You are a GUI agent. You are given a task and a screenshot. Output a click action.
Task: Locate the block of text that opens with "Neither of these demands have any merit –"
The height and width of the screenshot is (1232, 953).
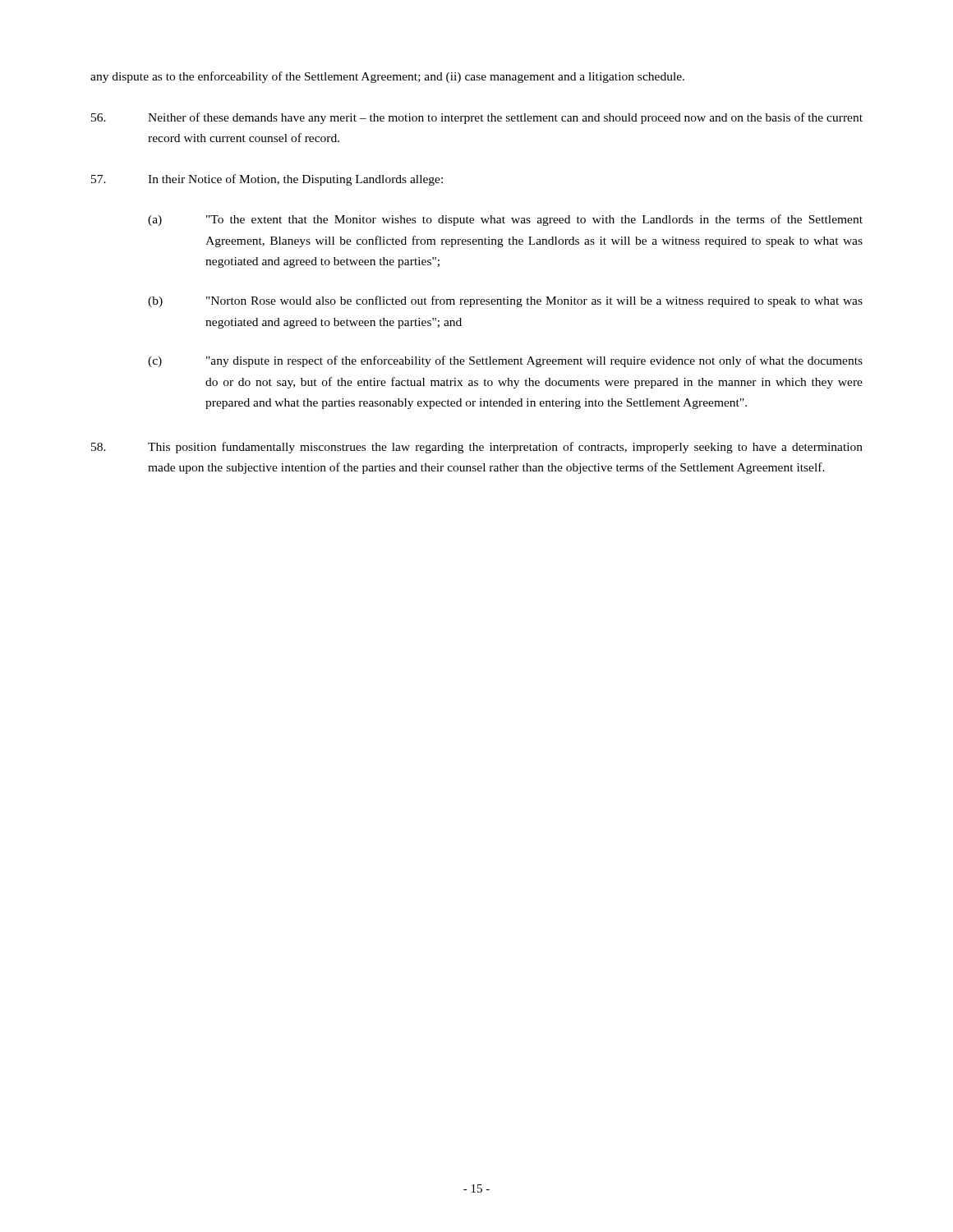coord(476,127)
